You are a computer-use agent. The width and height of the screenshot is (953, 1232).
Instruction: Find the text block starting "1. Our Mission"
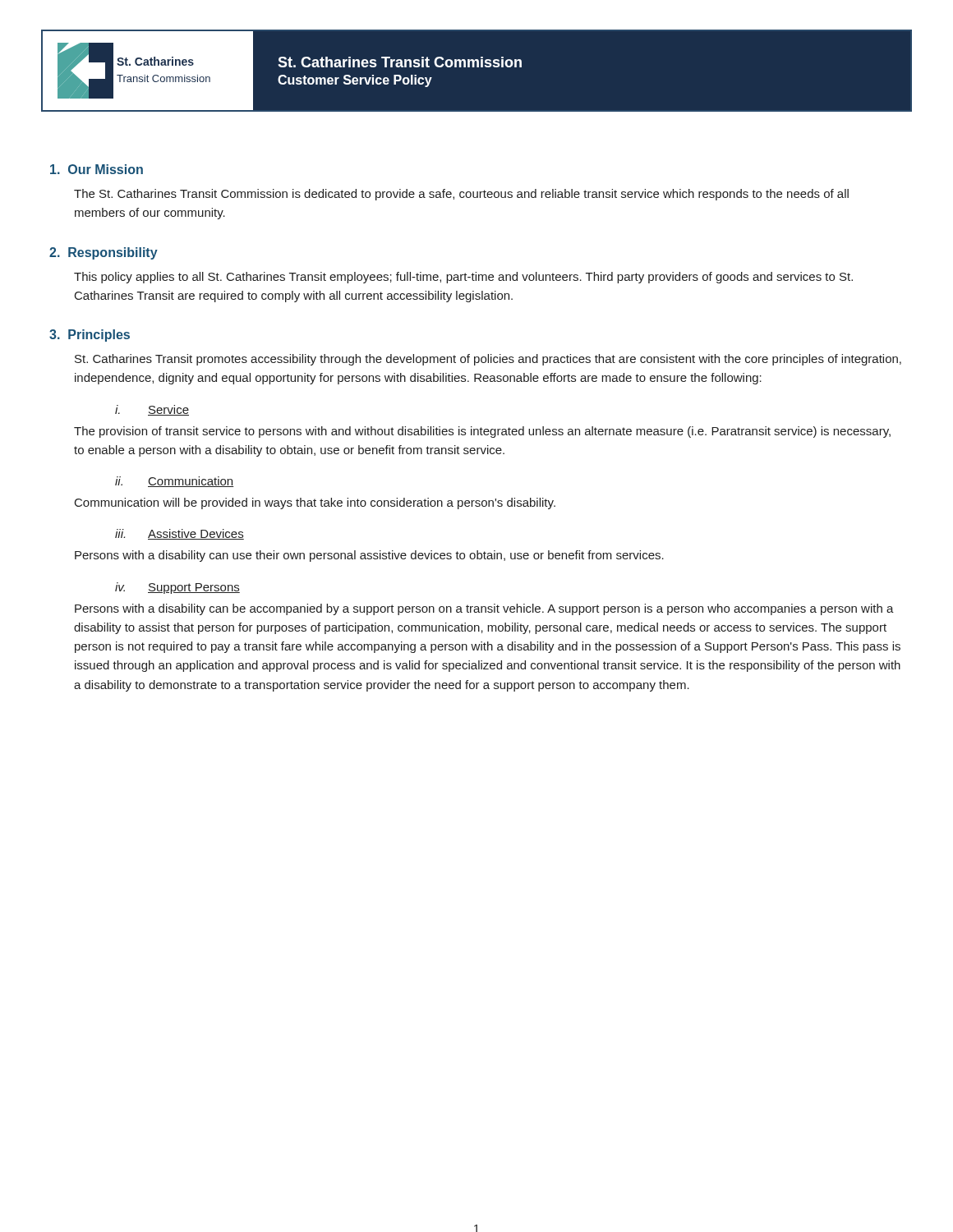[96, 170]
